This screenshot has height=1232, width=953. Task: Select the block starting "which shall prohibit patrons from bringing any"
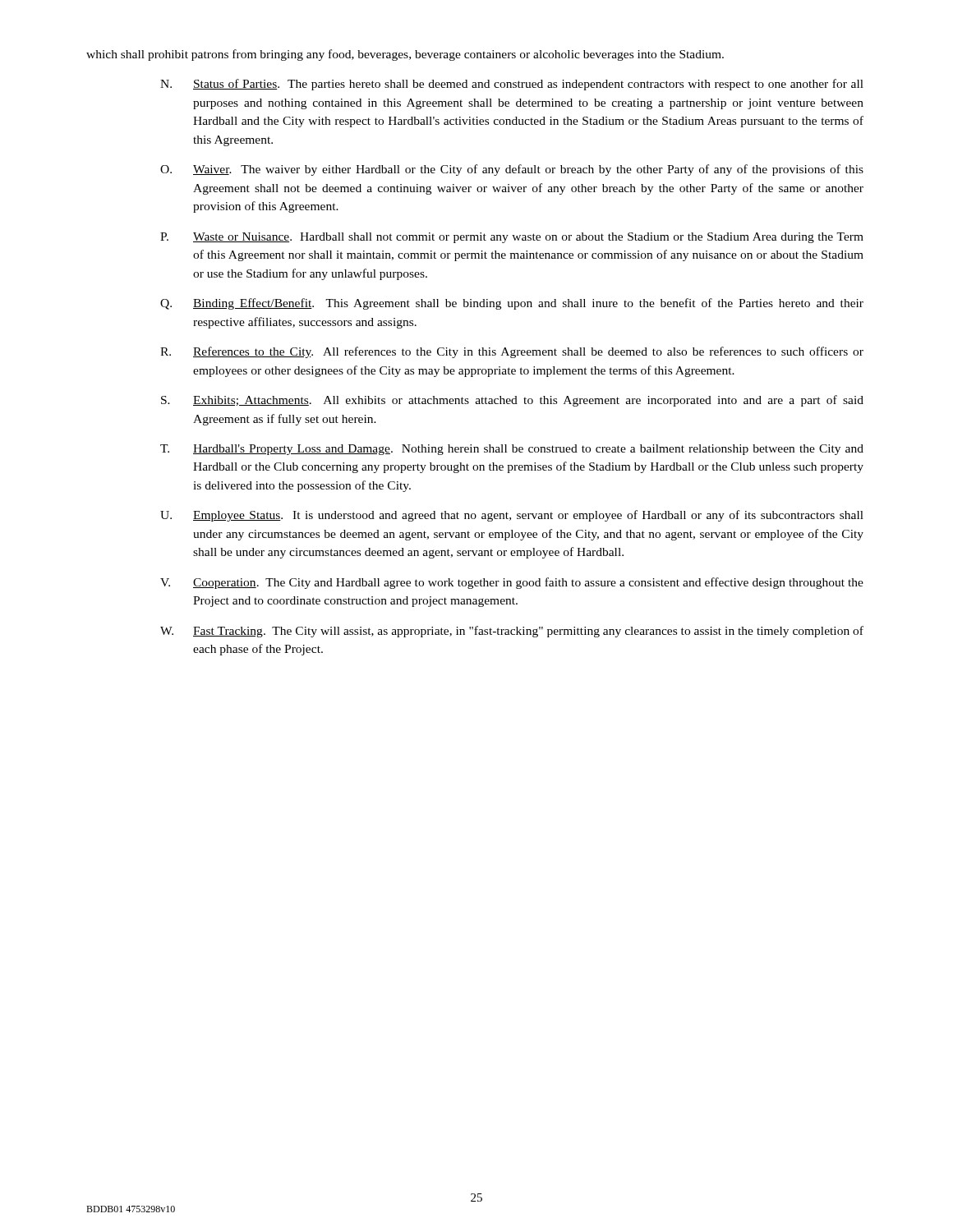405,54
